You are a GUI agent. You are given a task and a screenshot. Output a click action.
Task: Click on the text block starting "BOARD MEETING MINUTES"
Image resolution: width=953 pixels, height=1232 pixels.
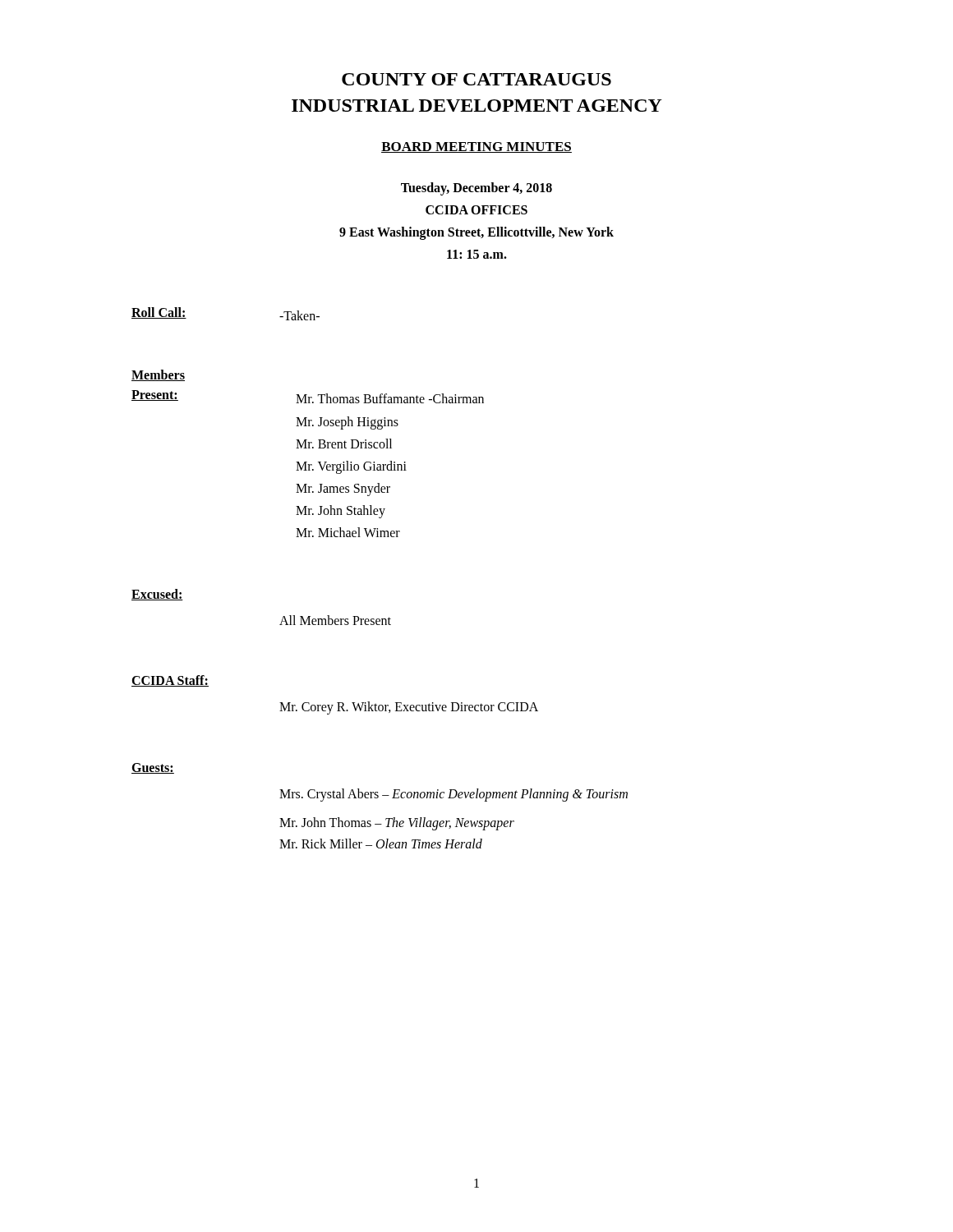tap(476, 147)
